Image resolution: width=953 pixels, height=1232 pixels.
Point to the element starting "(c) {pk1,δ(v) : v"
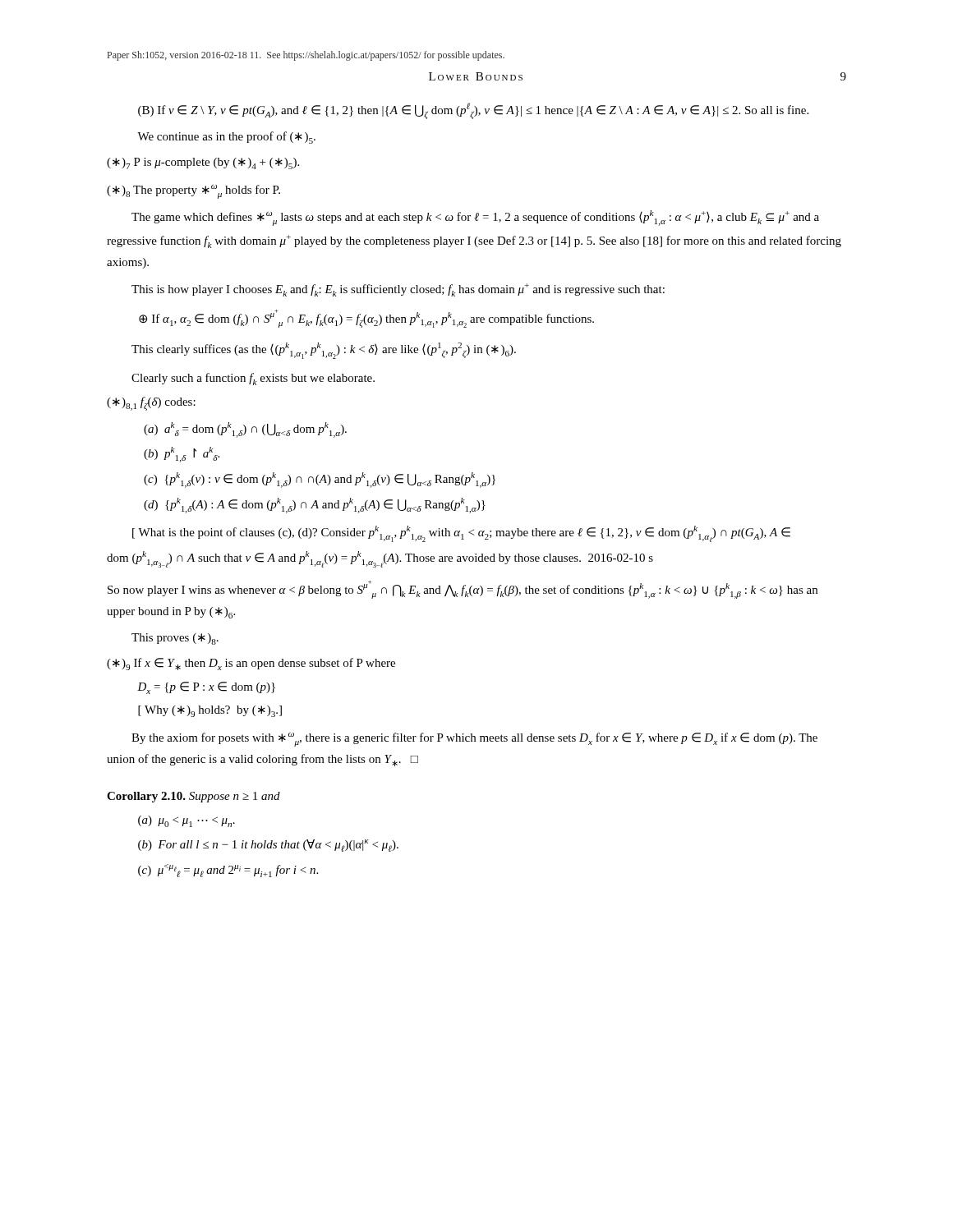click(320, 479)
